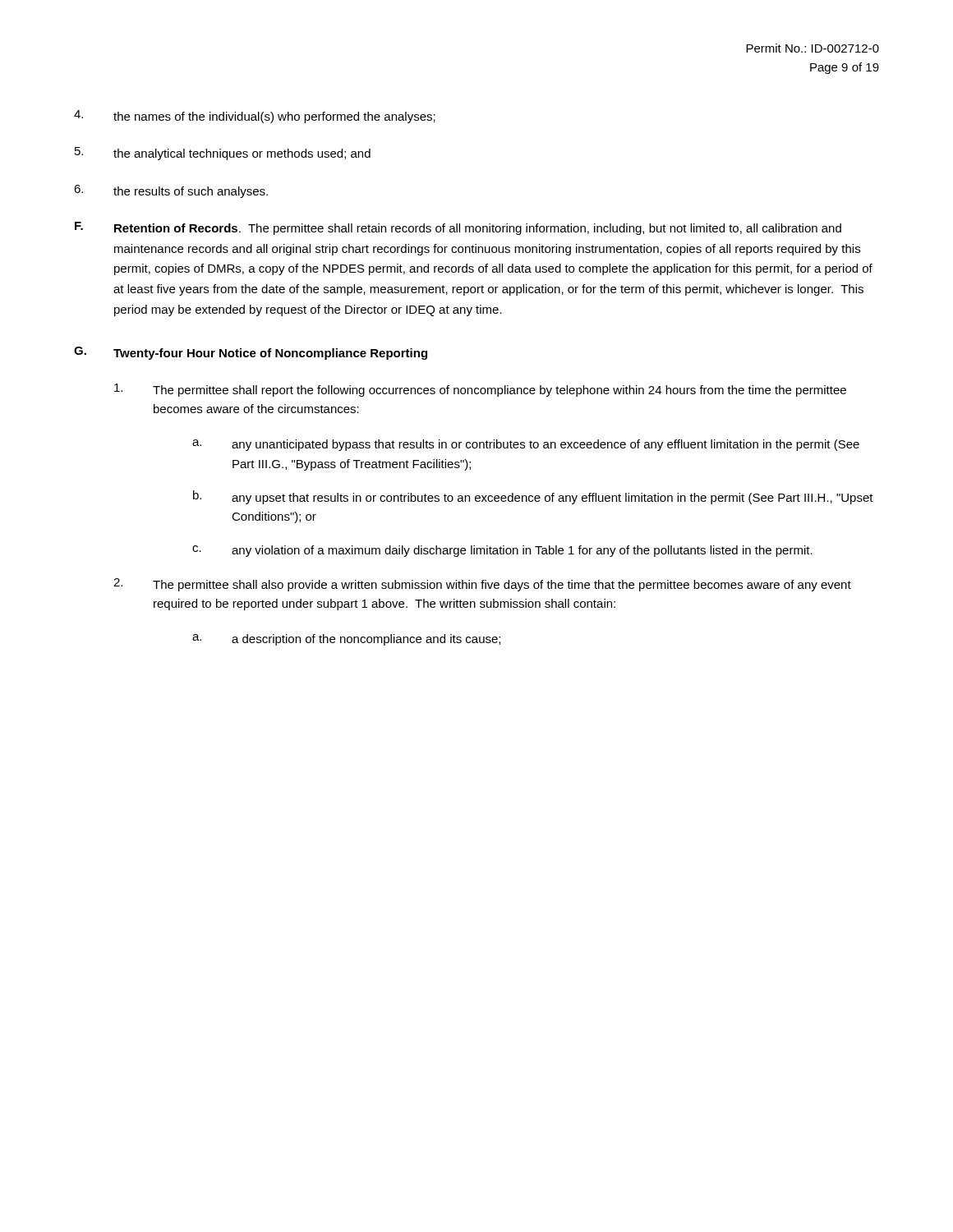Locate the element starting "F. Retention of Records. The"
Viewport: 953px width, 1232px height.
click(x=476, y=269)
